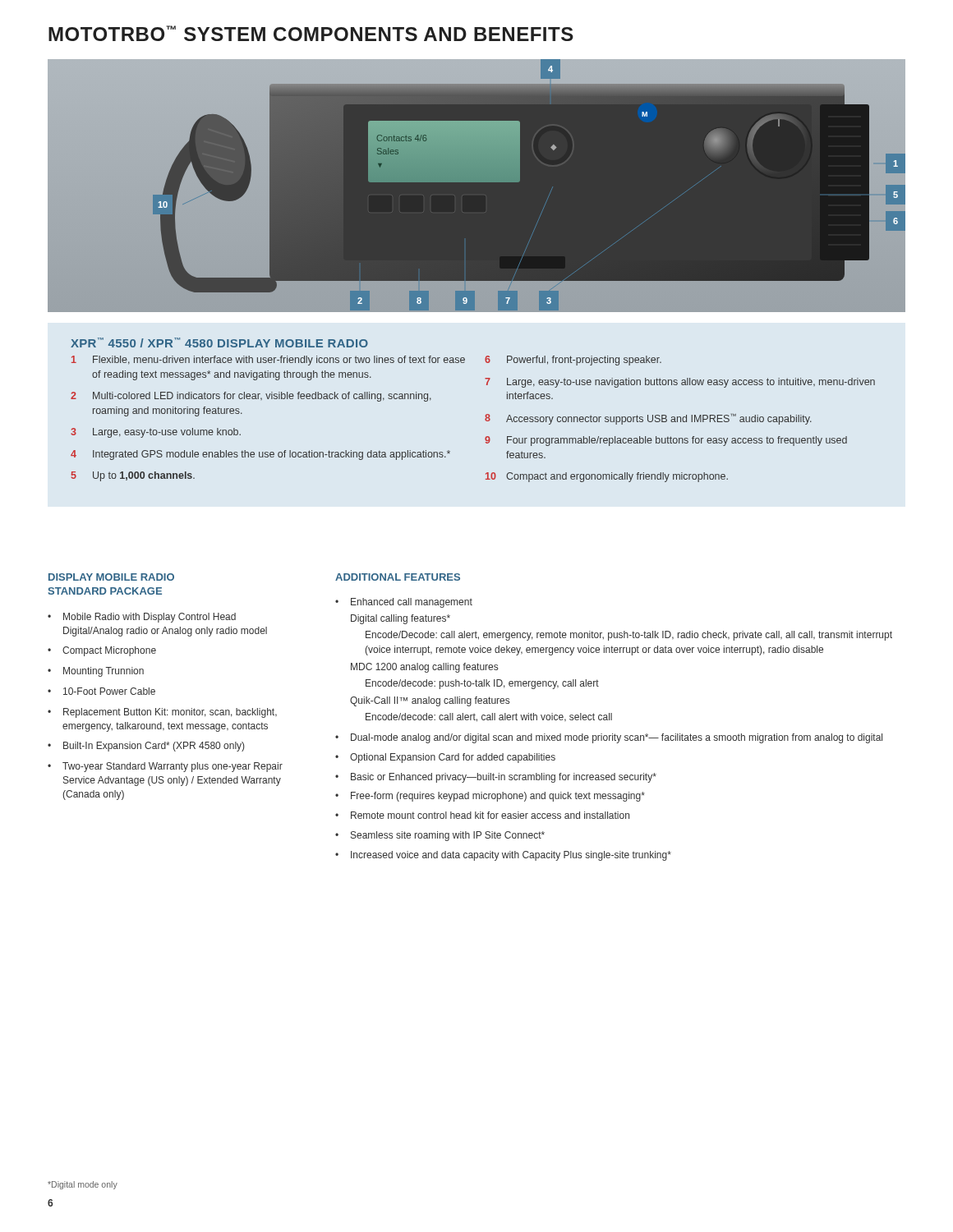Screen dimensions: 1232x953
Task: Locate the list item that reads "7 Large, easy-to-use navigation buttons allow"
Action: pos(684,389)
